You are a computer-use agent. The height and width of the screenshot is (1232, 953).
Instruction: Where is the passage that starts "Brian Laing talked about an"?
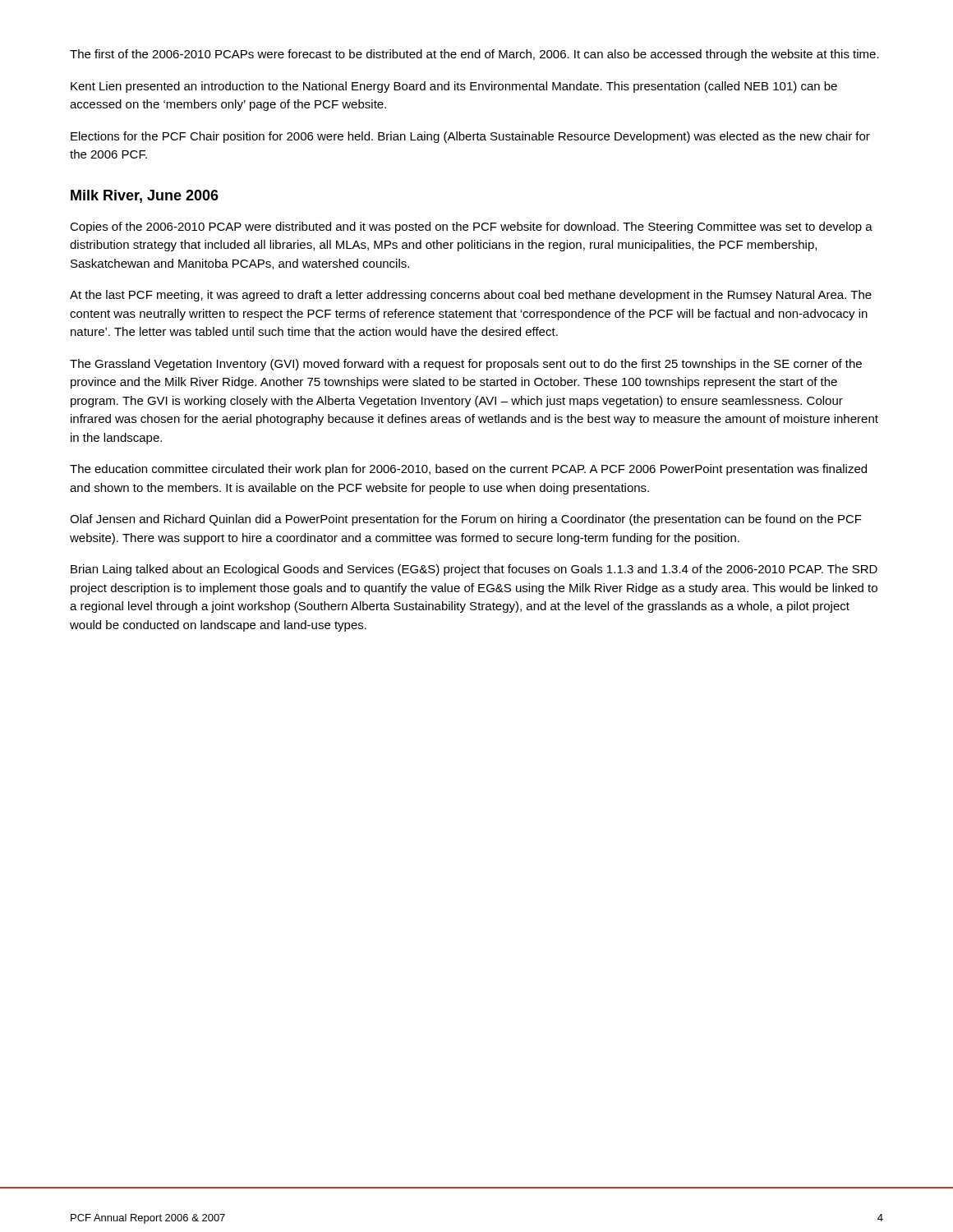474,596
